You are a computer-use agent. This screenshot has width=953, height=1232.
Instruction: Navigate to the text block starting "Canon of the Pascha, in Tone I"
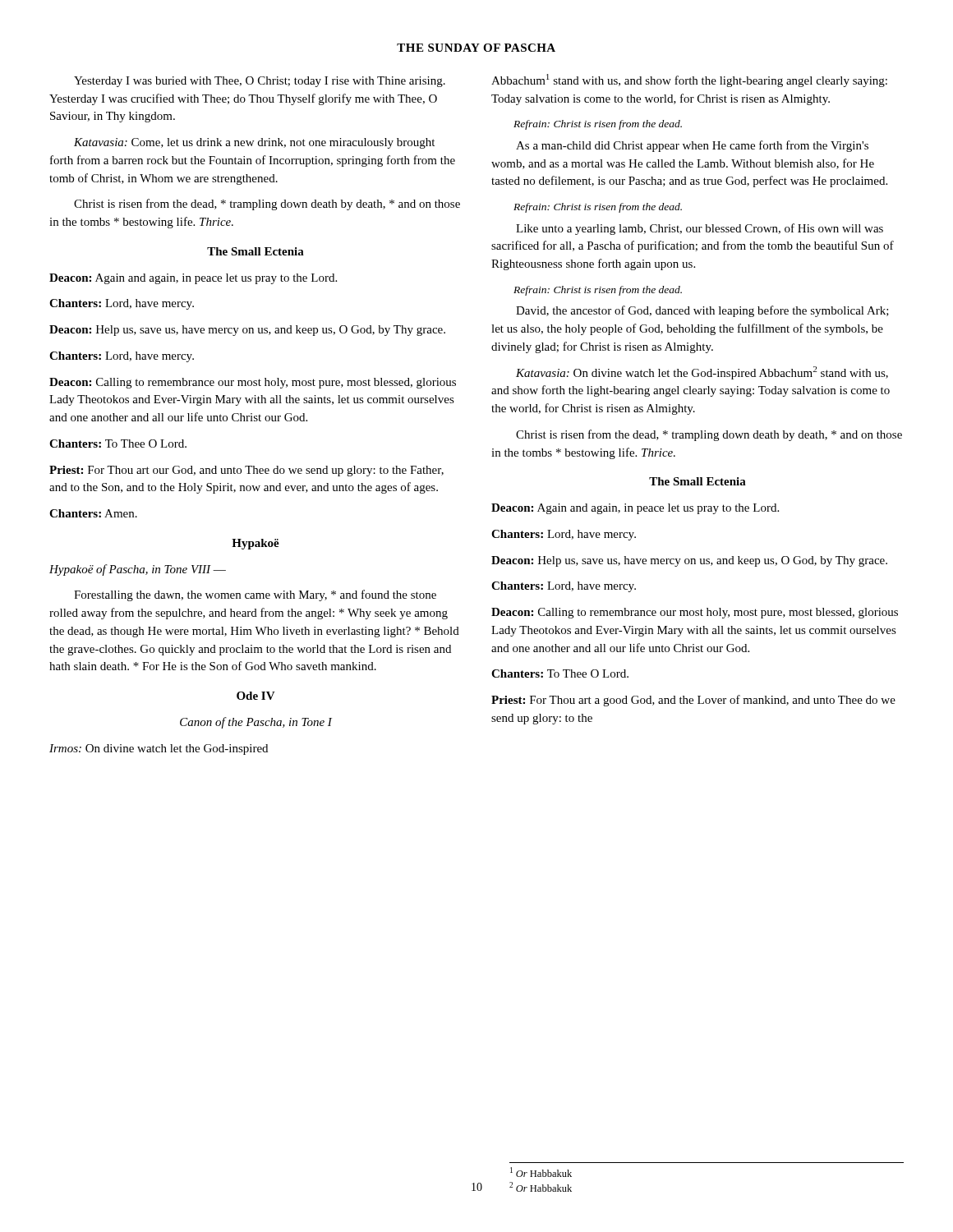coord(255,722)
